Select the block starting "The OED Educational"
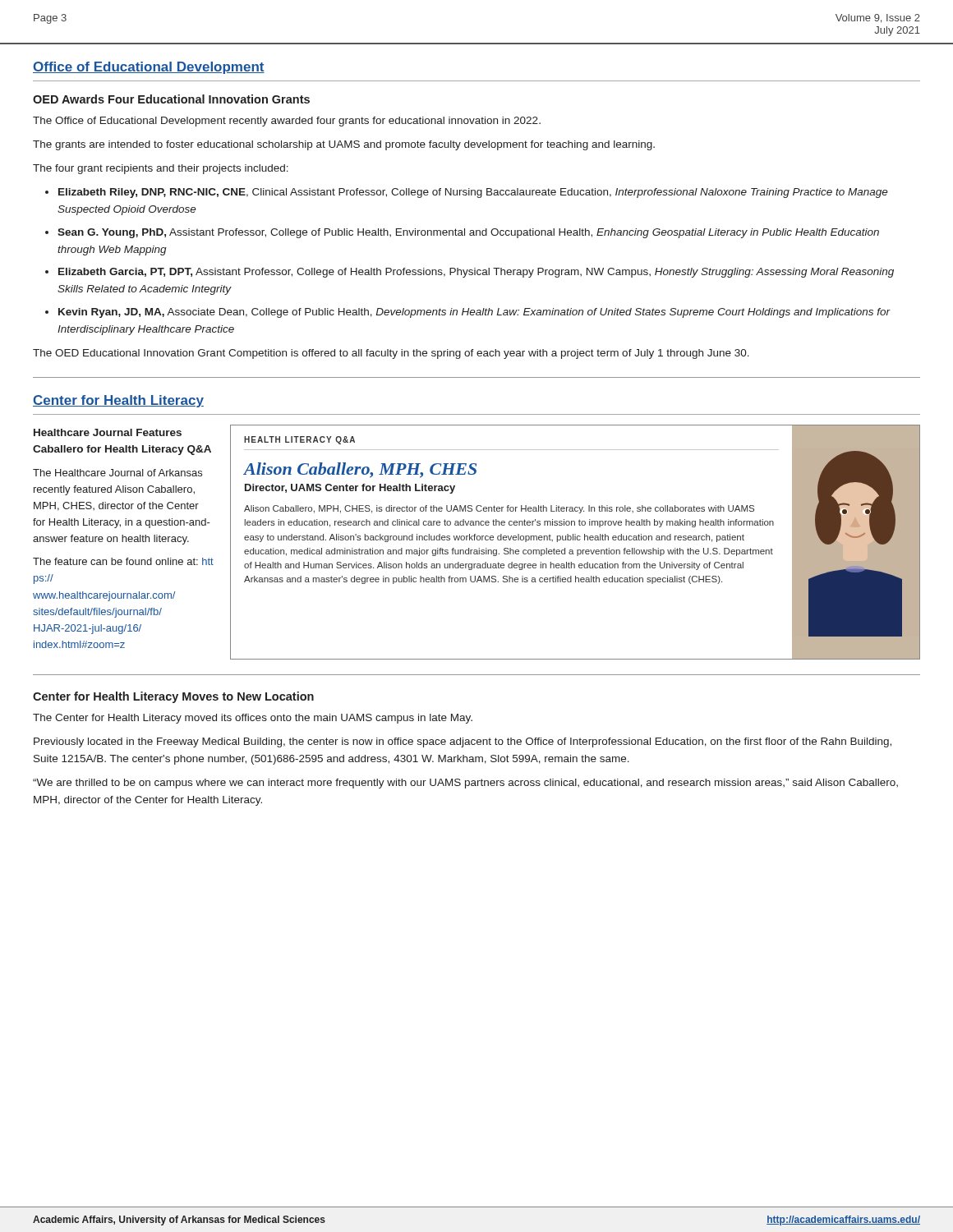Viewport: 953px width, 1232px height. 391,353
